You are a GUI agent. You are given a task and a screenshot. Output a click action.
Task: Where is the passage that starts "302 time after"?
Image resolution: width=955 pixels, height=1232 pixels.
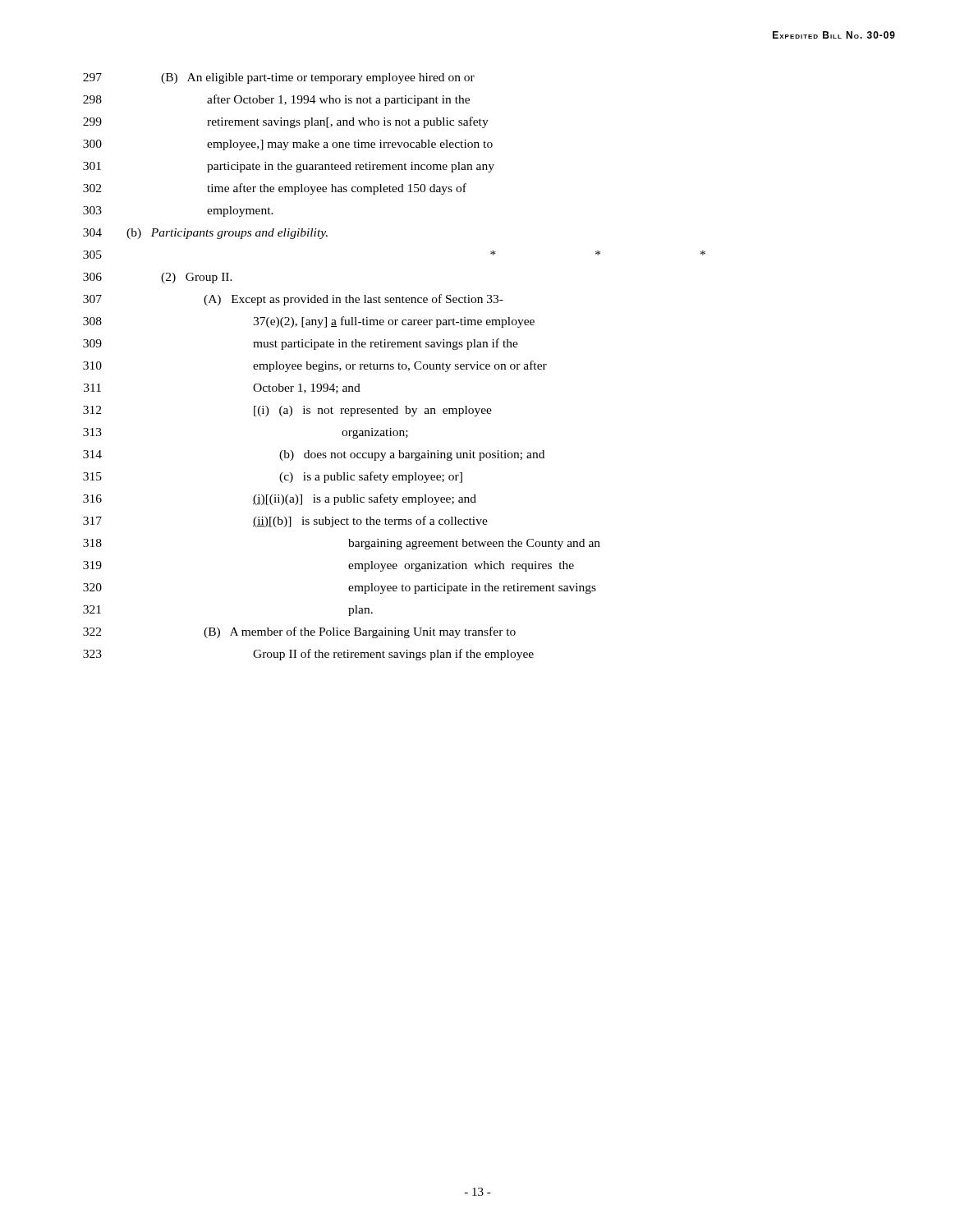[x=275, y=189]
